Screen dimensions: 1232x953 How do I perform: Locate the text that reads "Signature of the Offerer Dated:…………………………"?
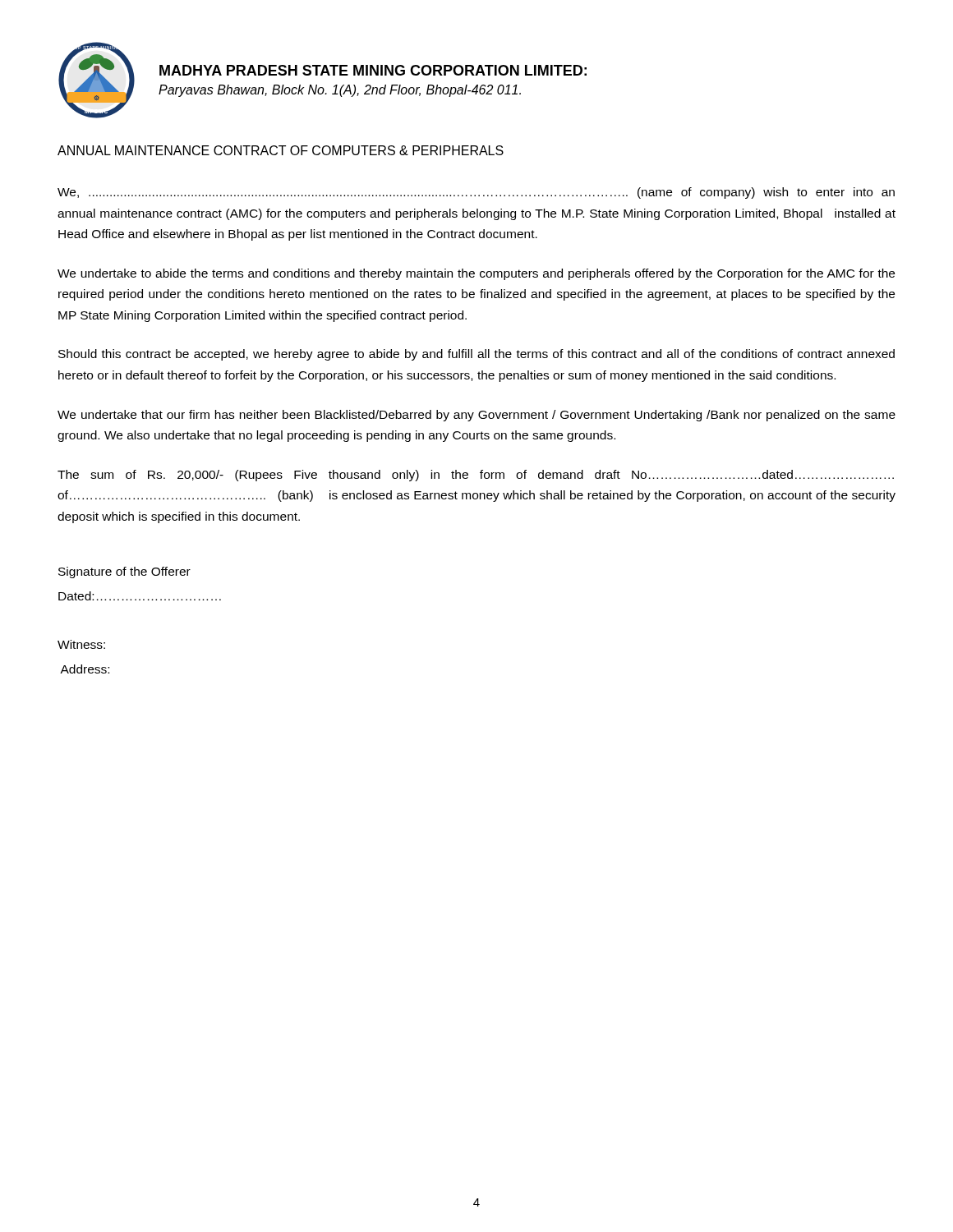click(x=140, y=584)
